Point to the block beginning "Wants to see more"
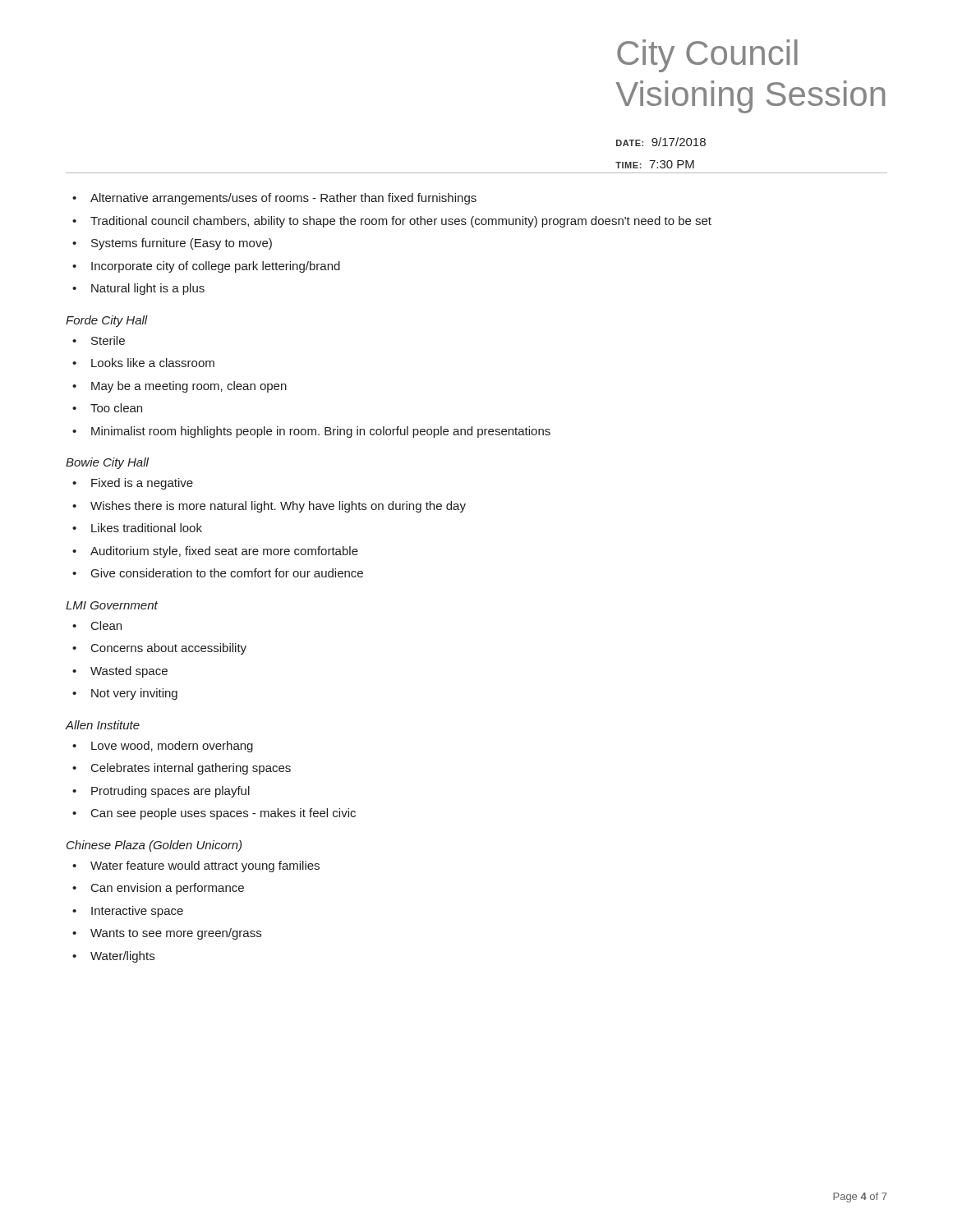 pos(176,933)
